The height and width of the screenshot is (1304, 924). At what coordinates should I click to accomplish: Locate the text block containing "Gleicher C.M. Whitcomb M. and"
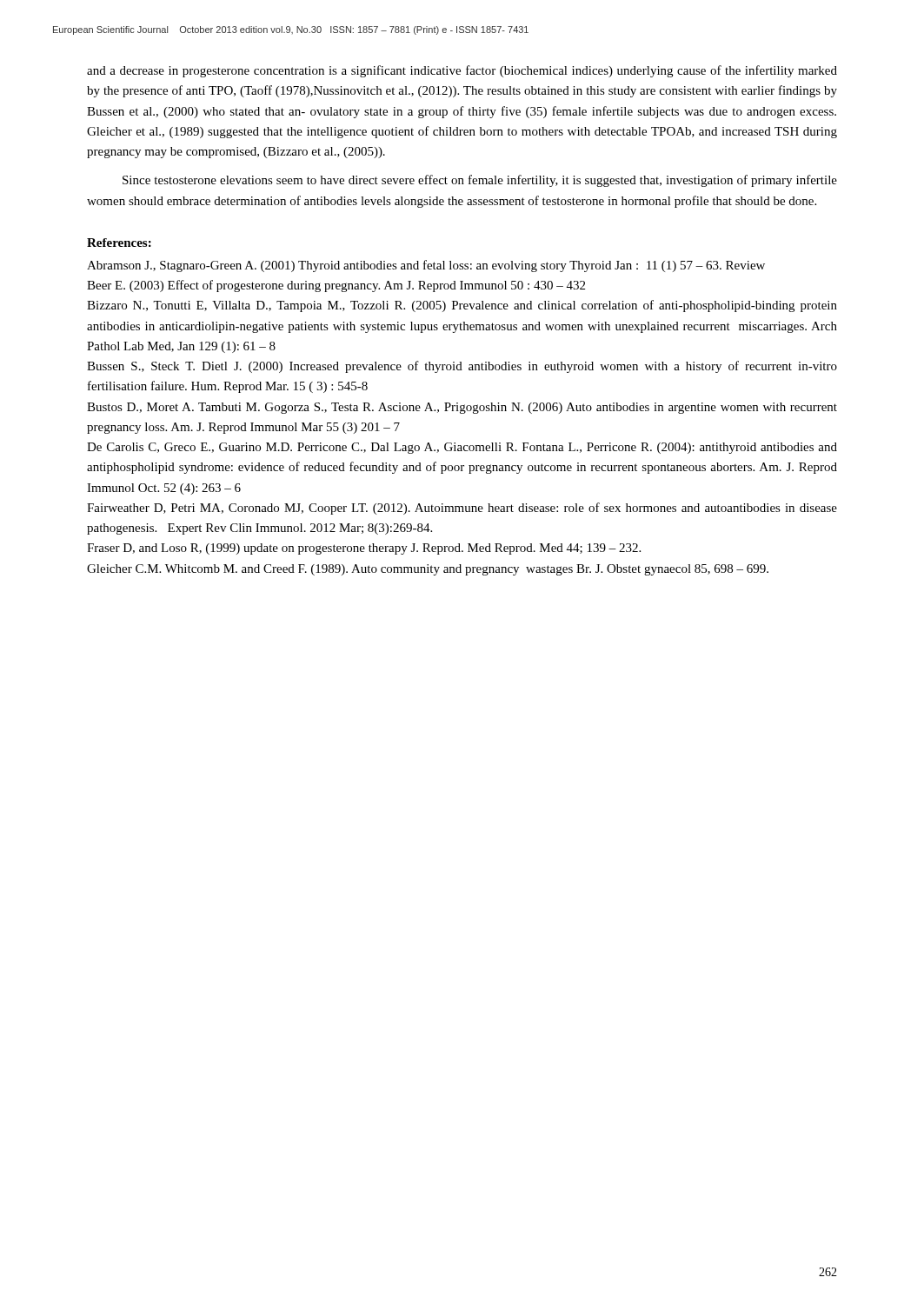pyautogui.click(x=428, y=568)
